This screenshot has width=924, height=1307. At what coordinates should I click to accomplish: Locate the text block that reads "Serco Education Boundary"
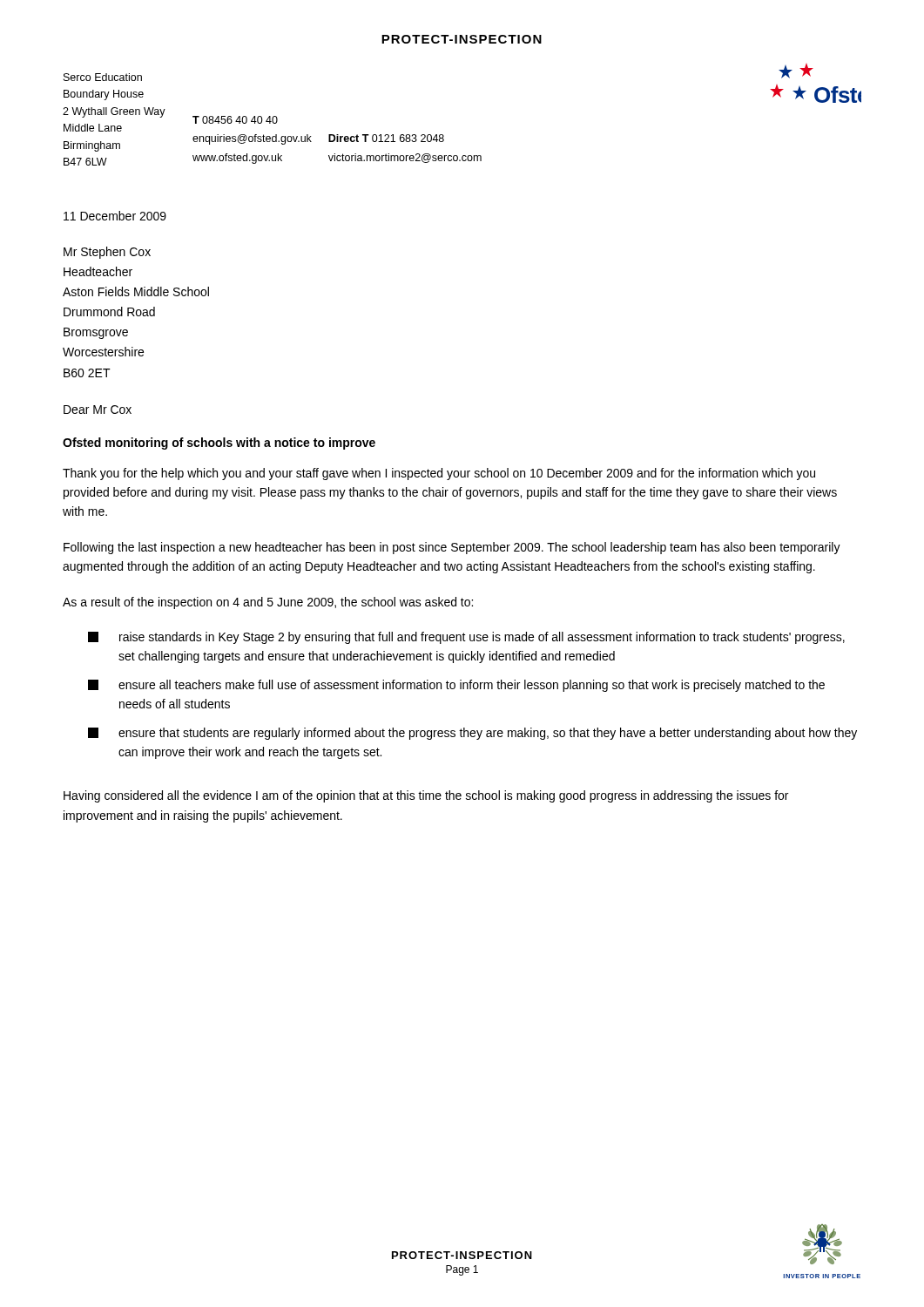[x=114, y=120]
